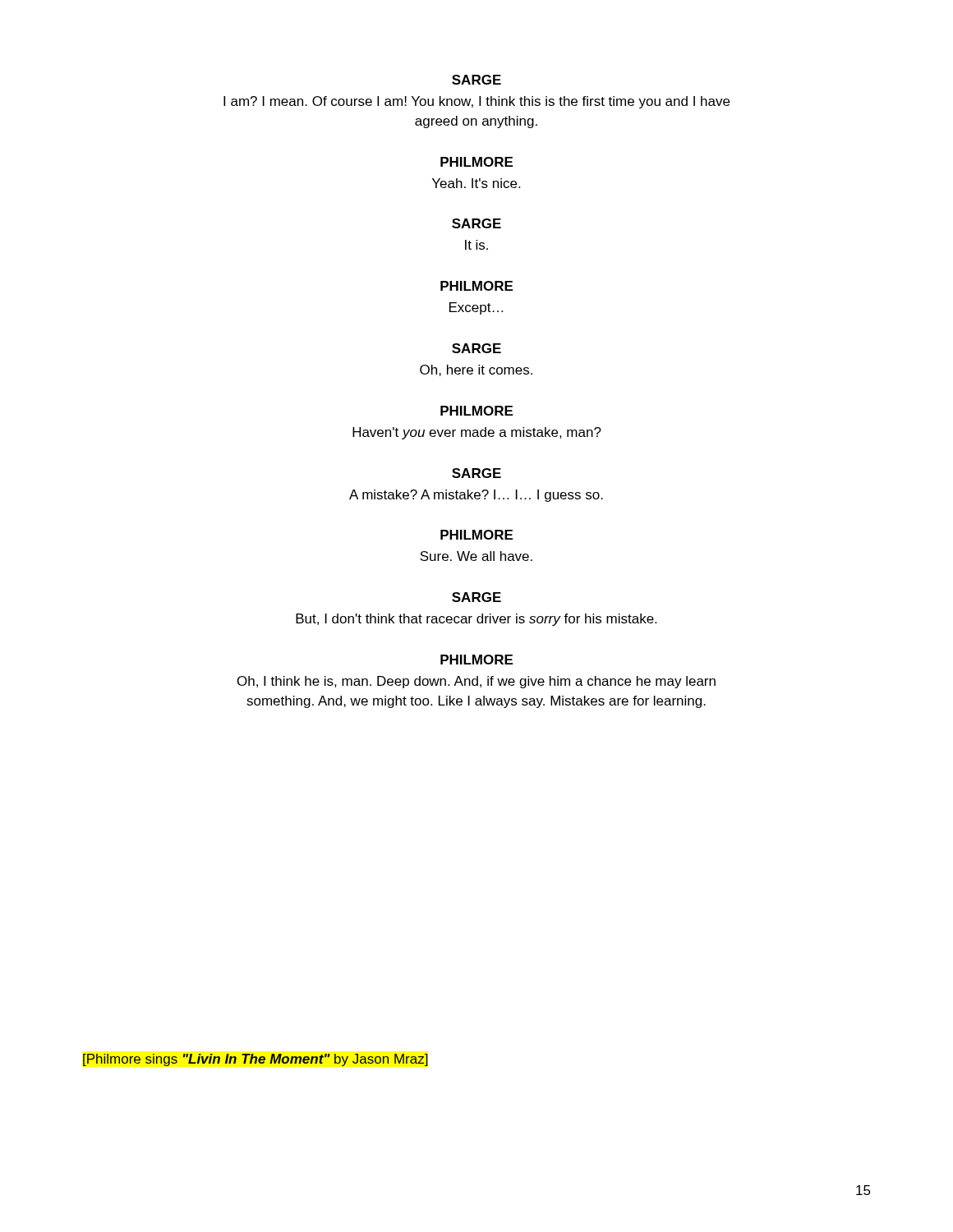The height and width of the screenshot is (1232, 953).
Task: Find "PHILMORE Except…" on this page
Action: (x=476, y=298)
